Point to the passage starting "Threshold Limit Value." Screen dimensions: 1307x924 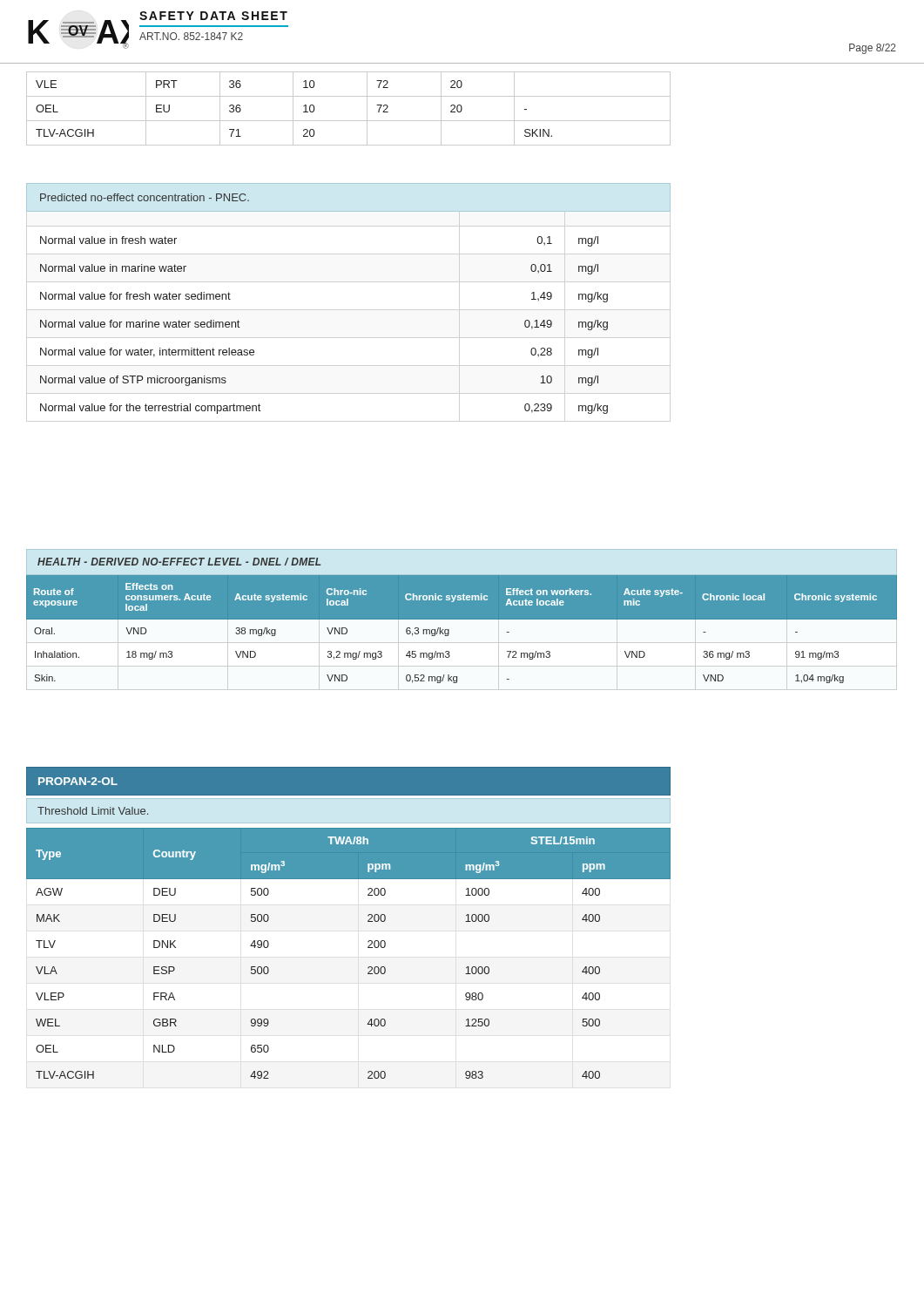93,811
